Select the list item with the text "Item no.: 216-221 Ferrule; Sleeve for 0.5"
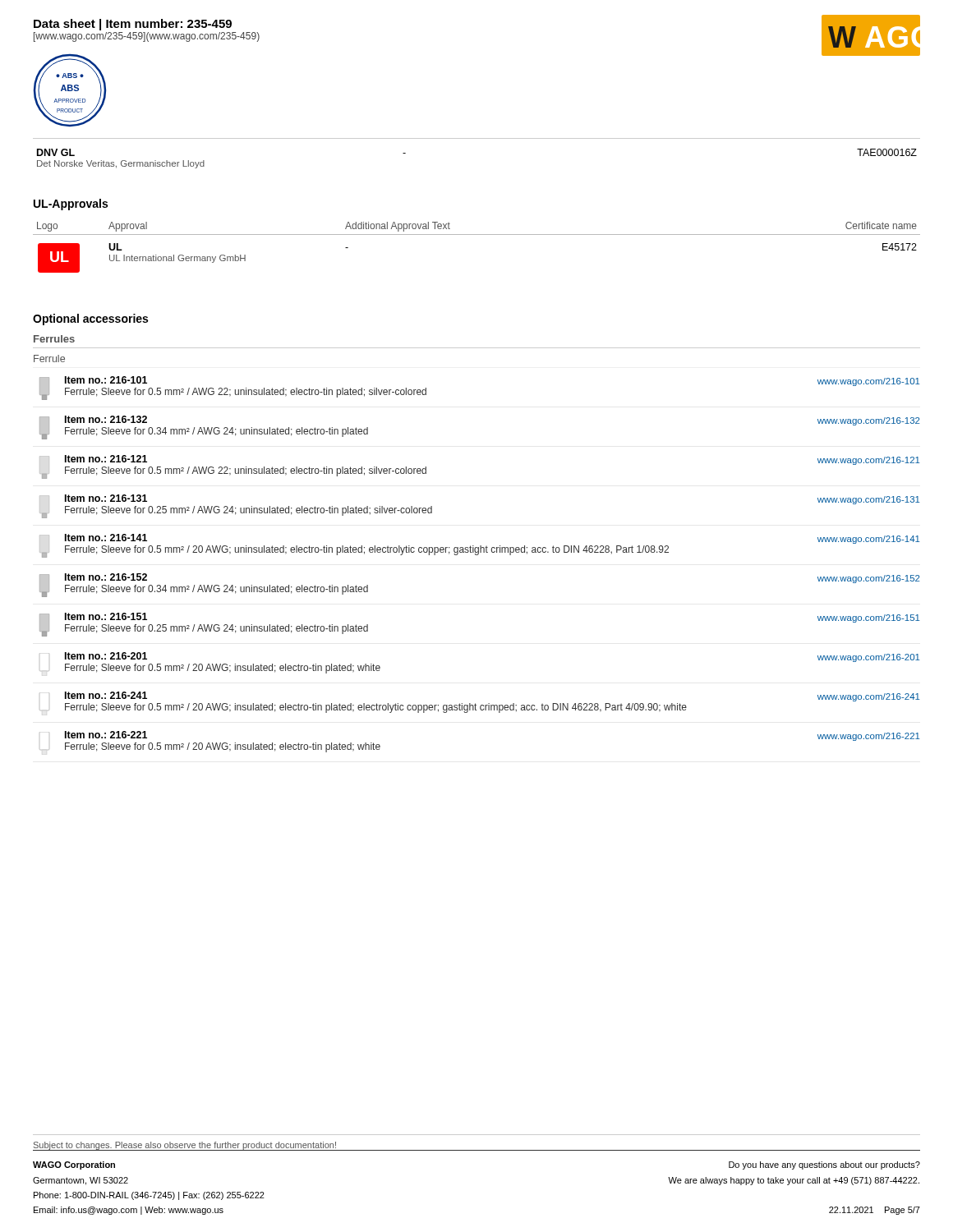This screenshot has width=953, height=1232. 105,737
